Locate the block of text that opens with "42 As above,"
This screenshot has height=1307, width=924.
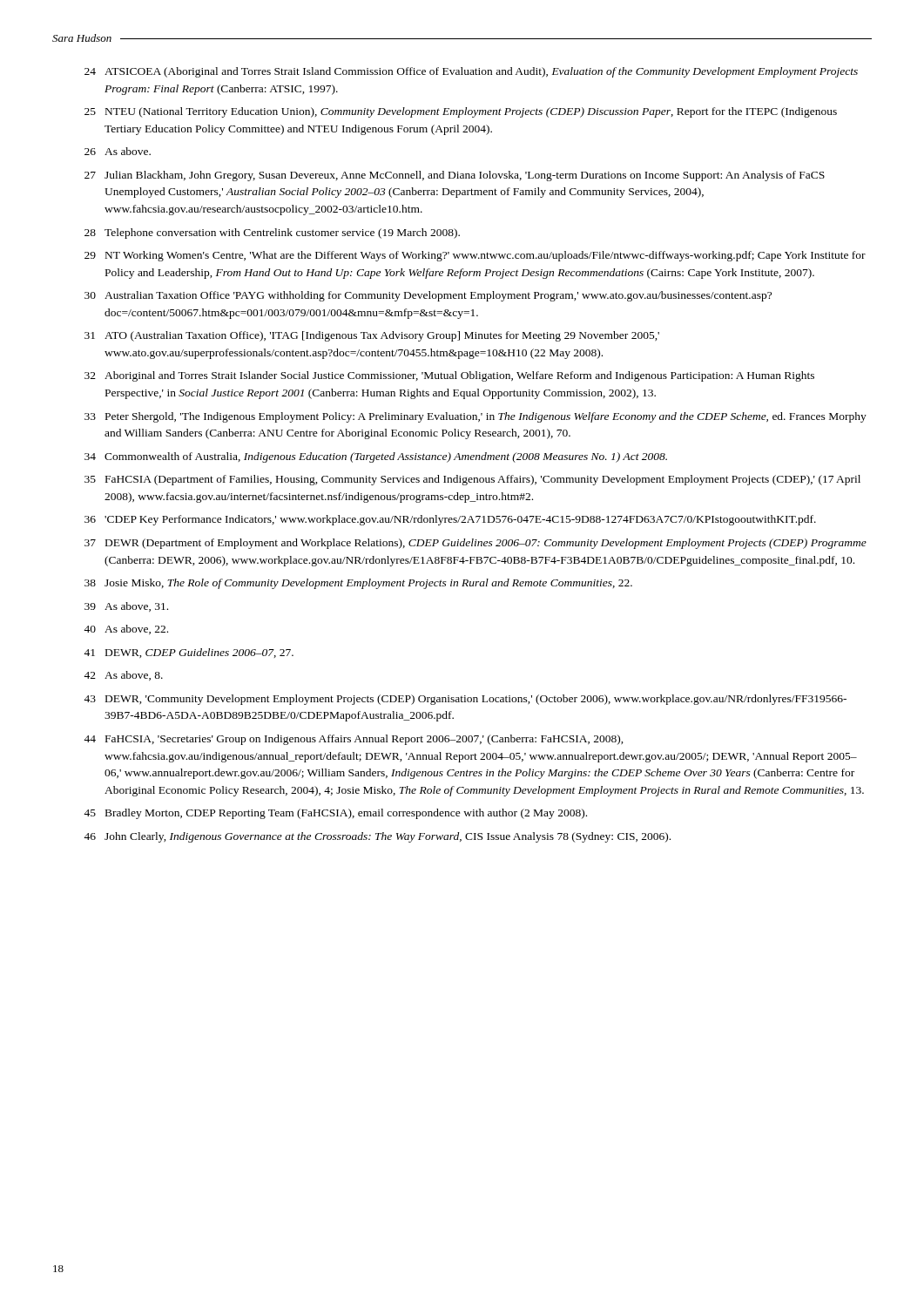point(123,676)
